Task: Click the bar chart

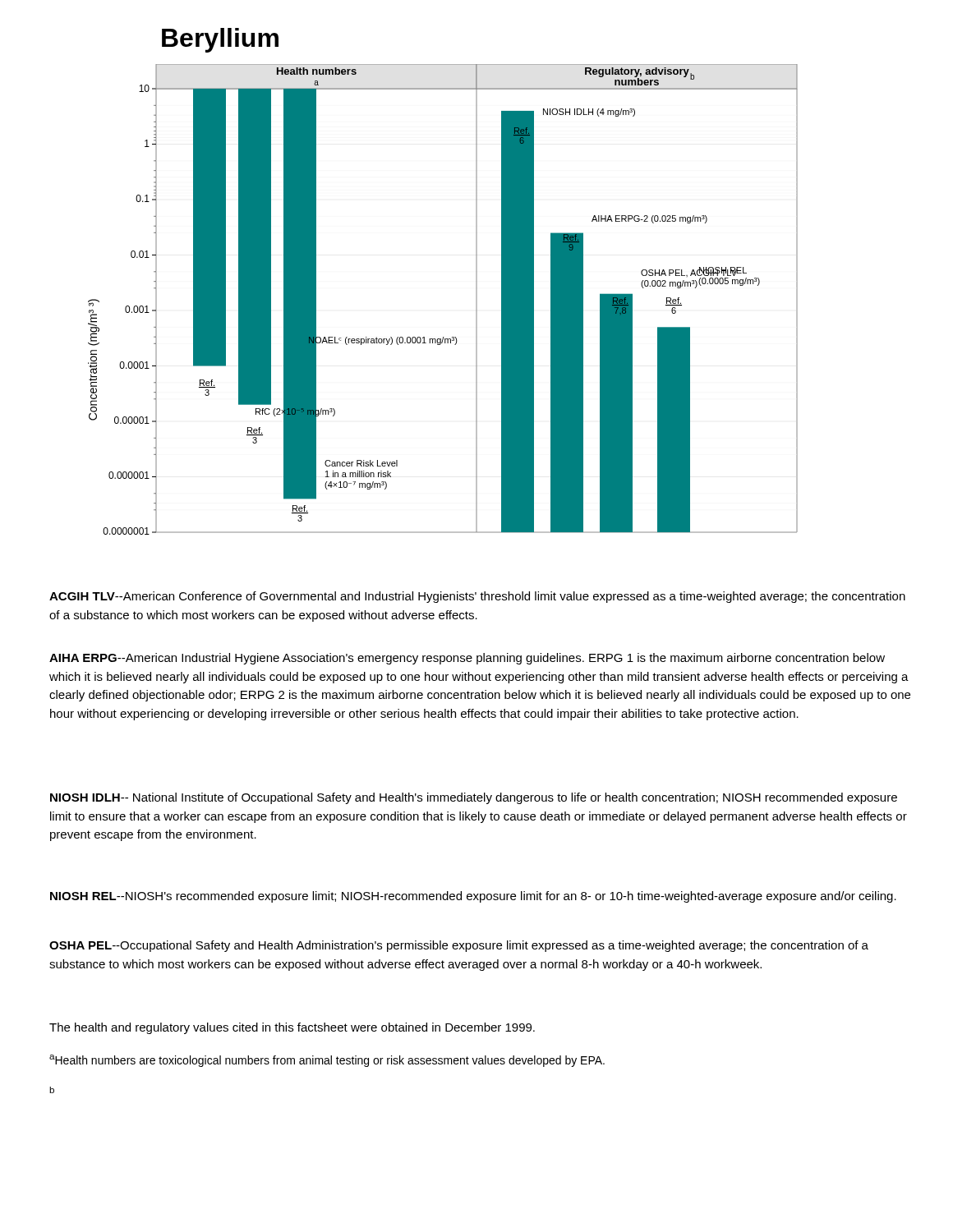Action: point(476,315)
